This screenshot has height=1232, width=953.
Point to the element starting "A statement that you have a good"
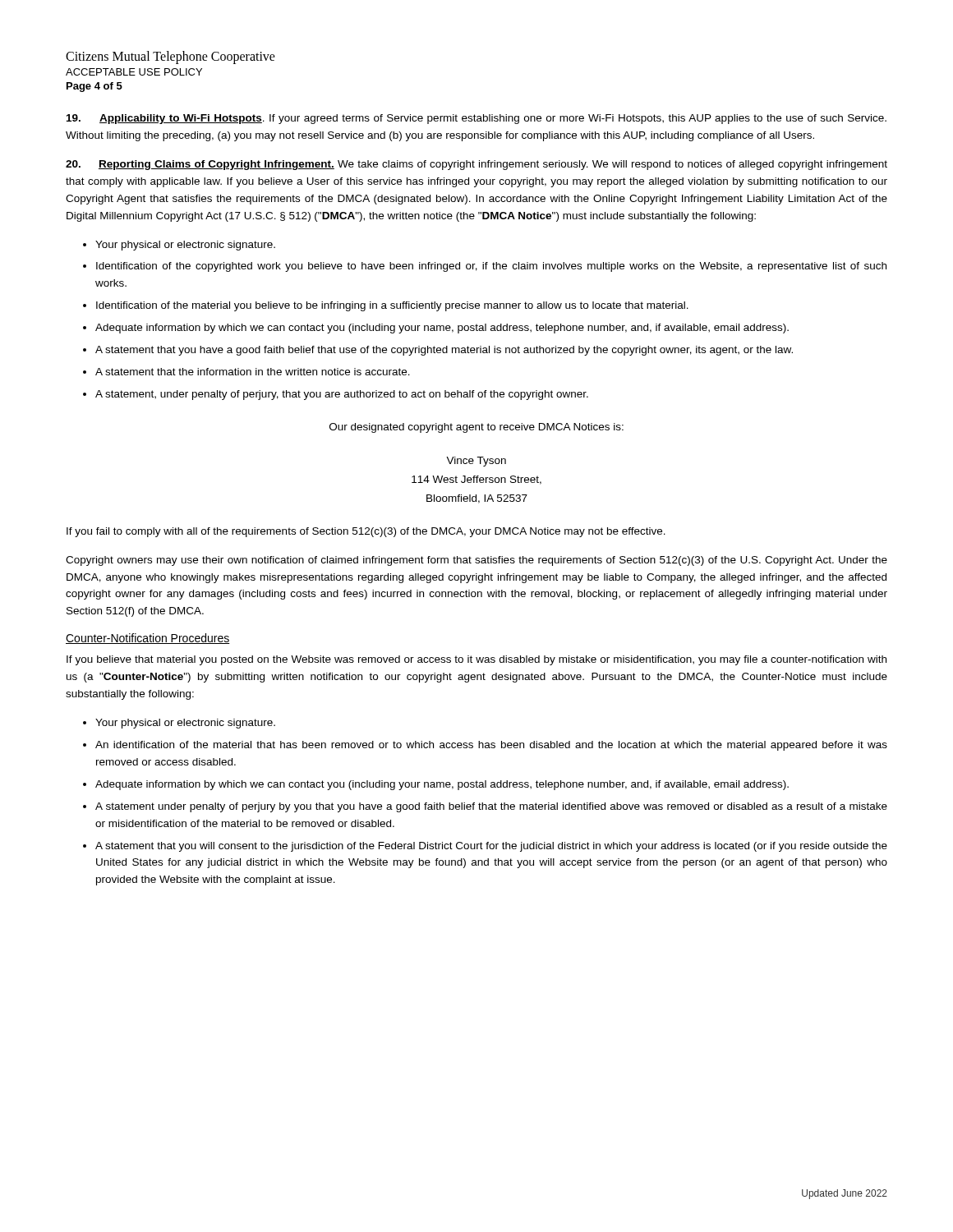coord(445,350)
